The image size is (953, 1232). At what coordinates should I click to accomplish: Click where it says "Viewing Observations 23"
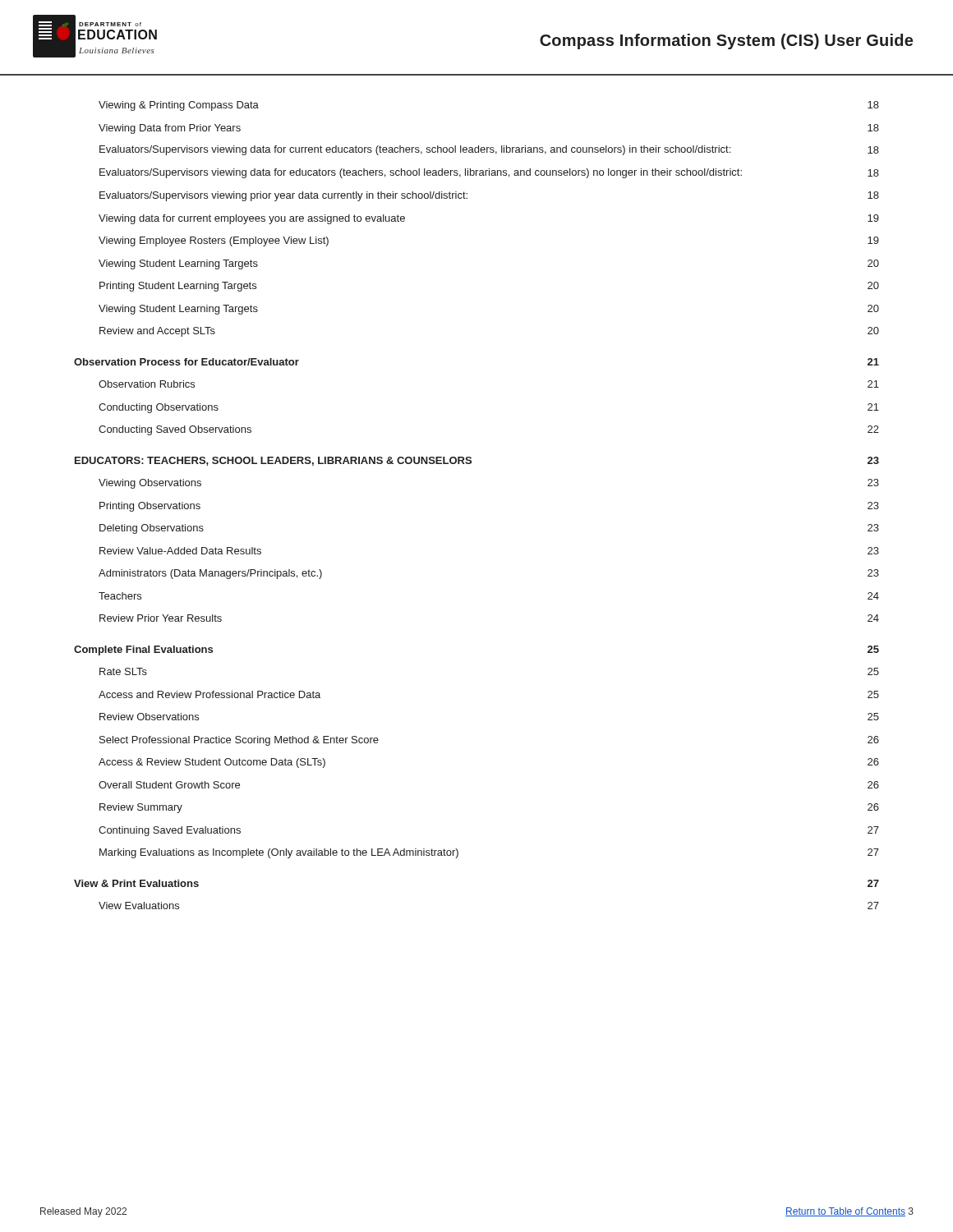(x=152, y=483)
